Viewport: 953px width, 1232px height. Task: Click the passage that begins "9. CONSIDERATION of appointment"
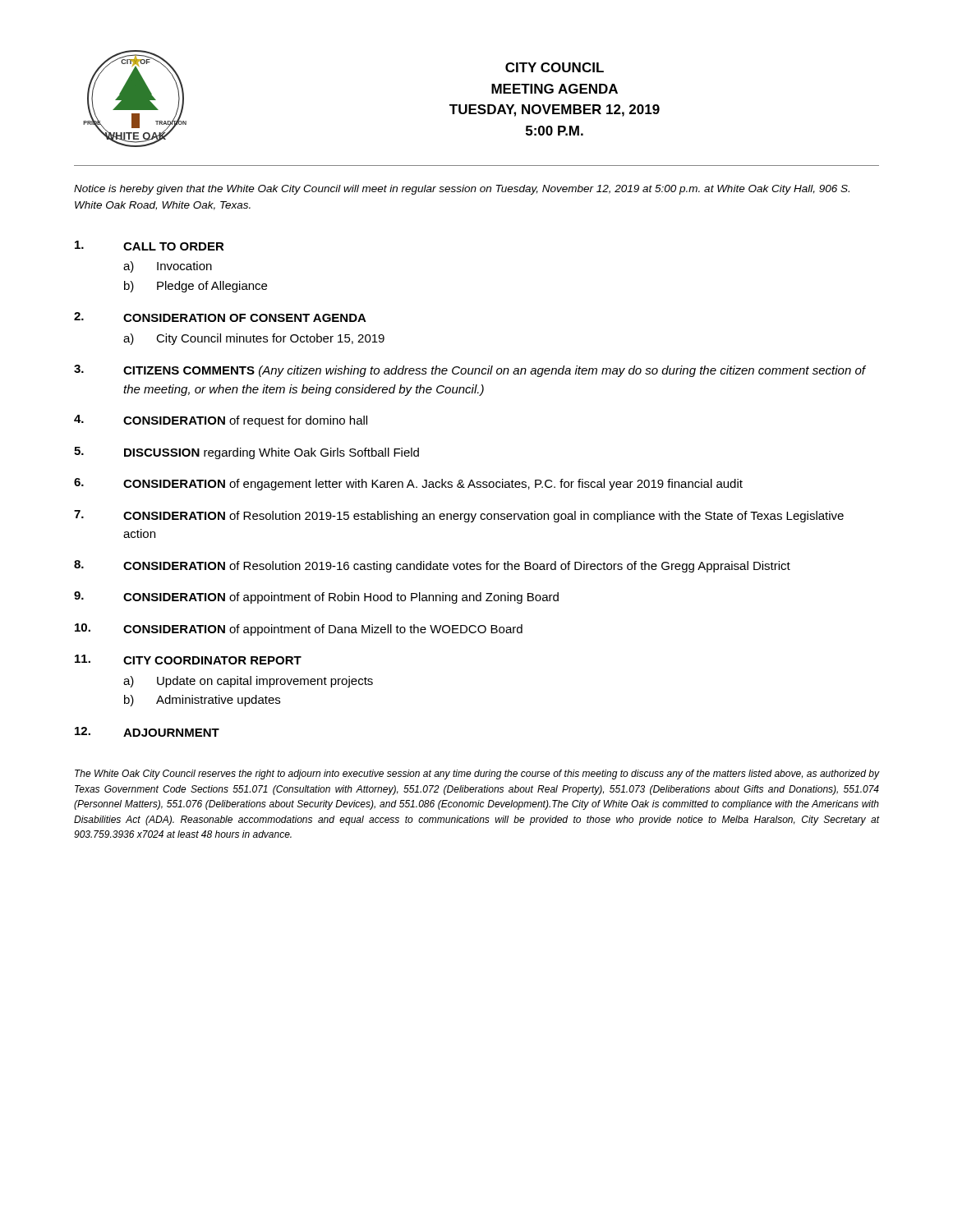click(x=476, y=597)
